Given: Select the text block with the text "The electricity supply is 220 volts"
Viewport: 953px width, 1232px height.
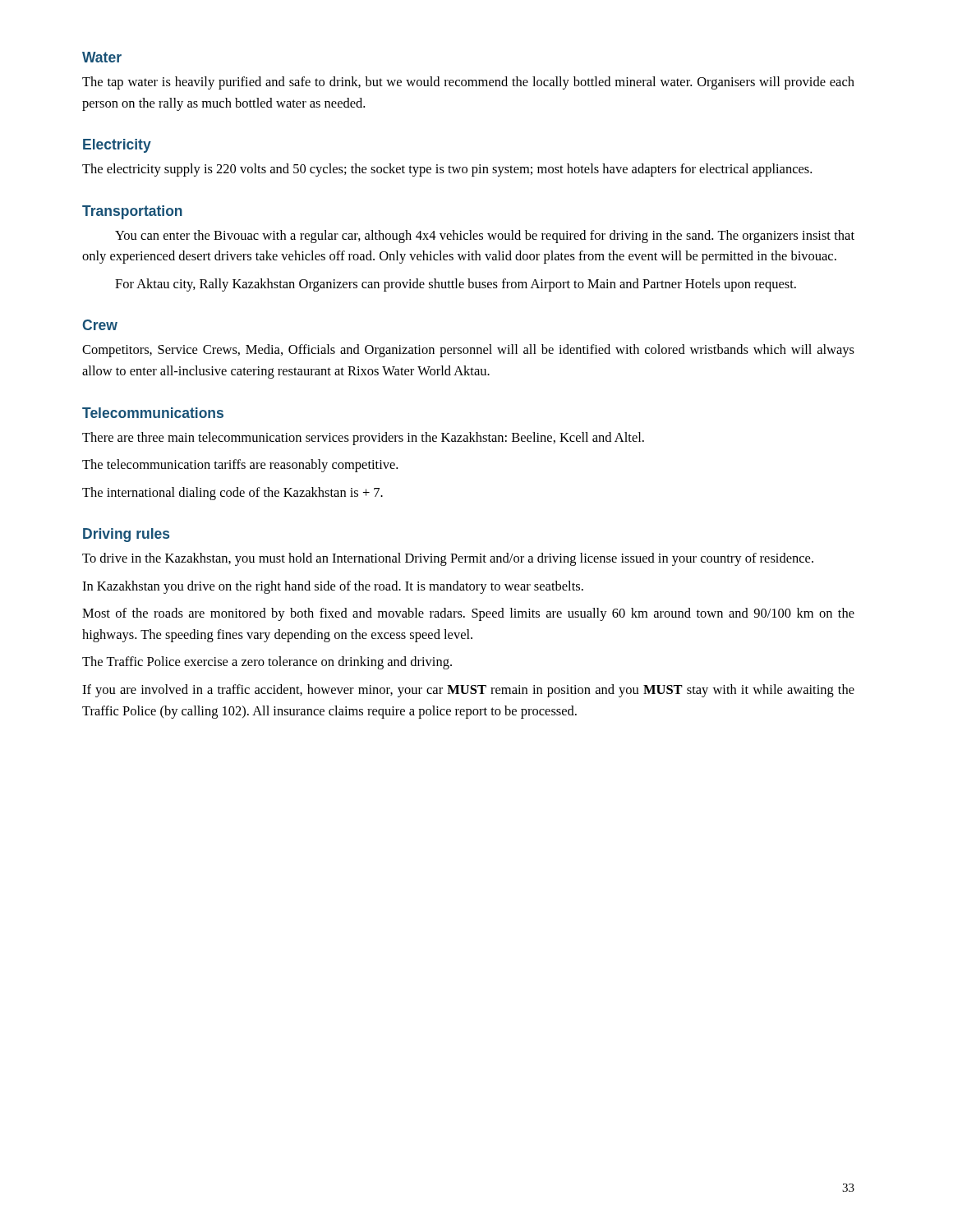Looking at the screenshot, I should [447, 169].
